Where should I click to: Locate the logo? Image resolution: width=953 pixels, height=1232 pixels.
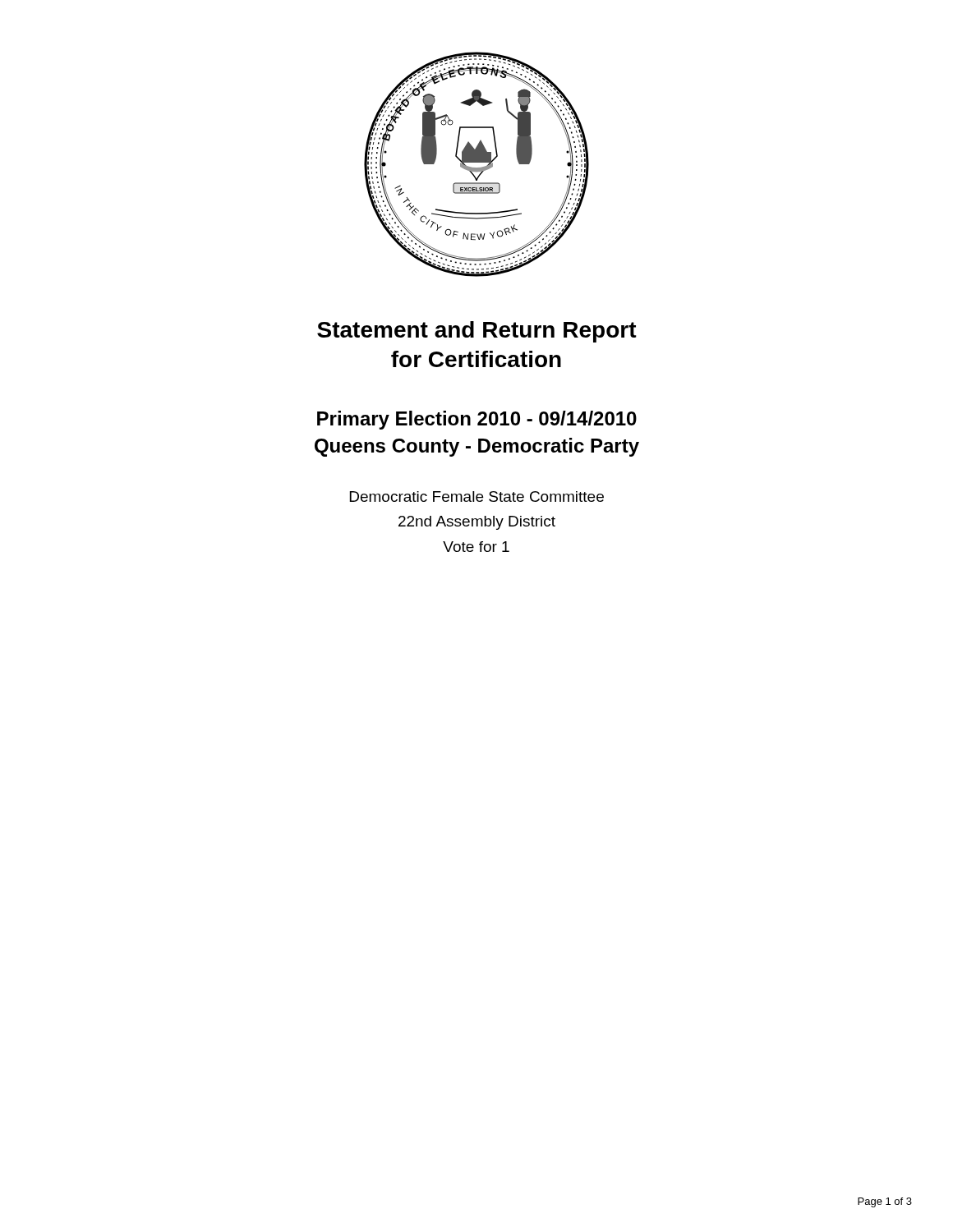(x=476, y=141)
